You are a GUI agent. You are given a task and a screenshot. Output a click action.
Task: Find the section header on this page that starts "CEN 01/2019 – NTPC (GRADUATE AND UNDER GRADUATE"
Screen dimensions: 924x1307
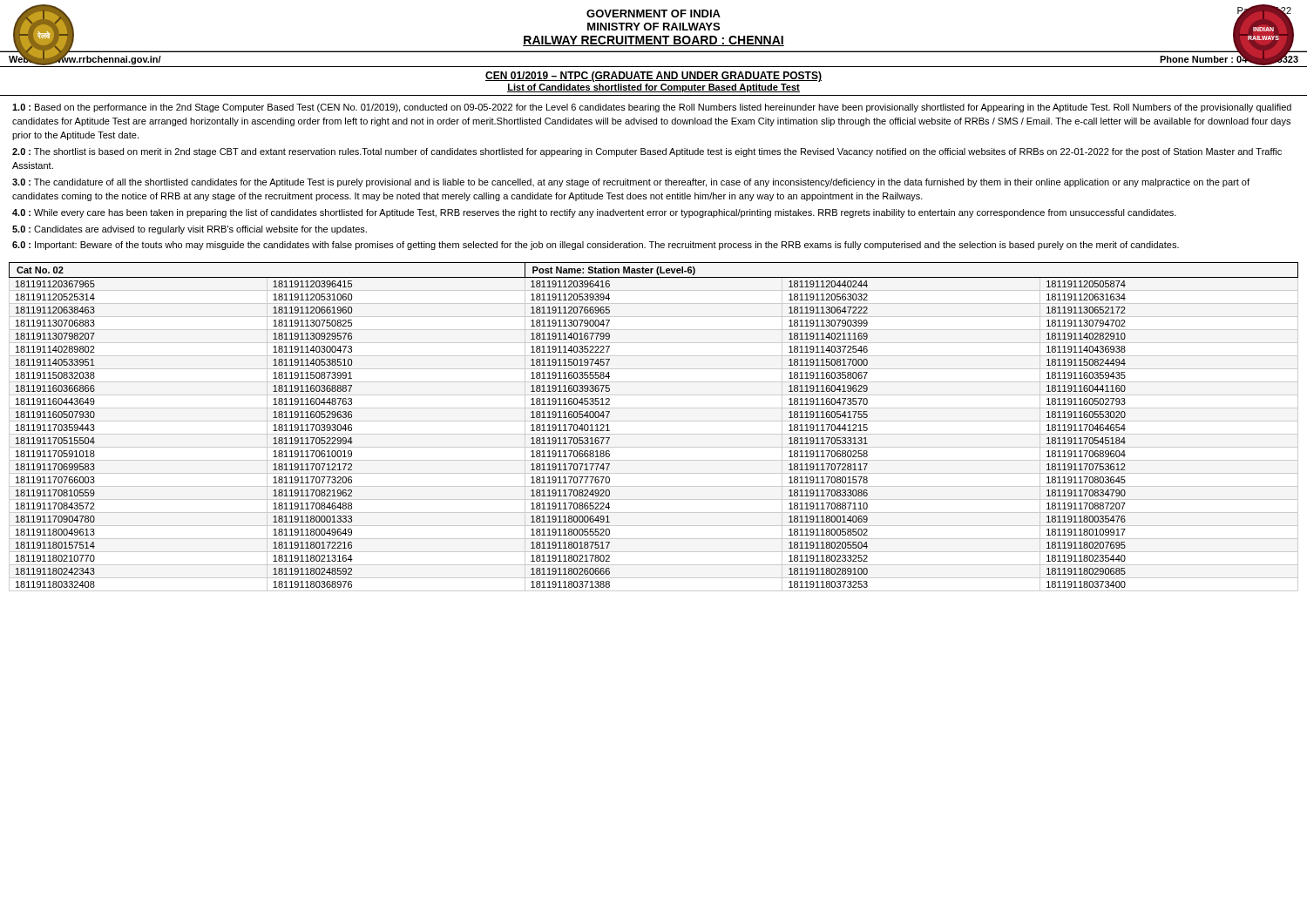pos(654,81)
